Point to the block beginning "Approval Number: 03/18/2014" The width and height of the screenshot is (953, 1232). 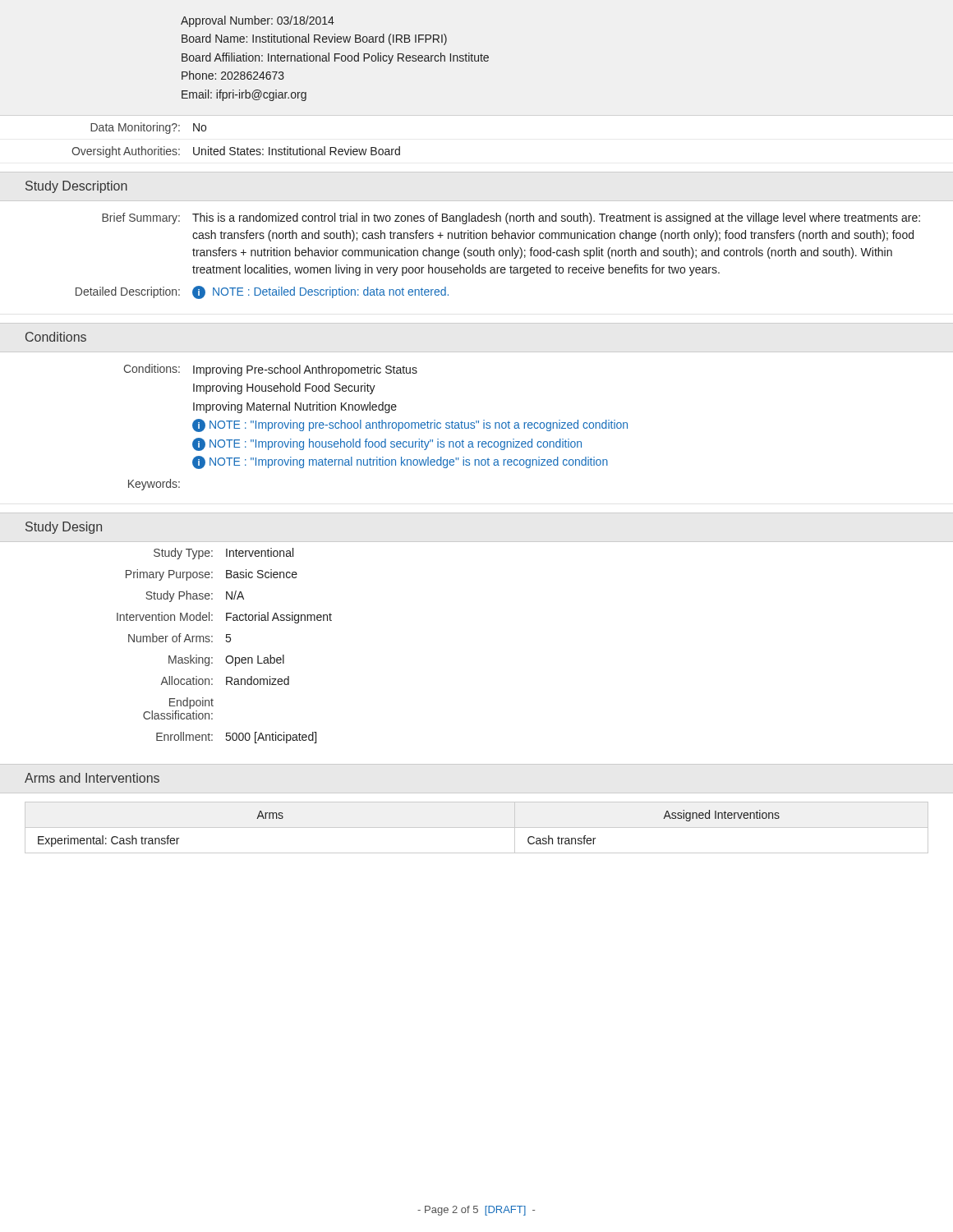(x=258, y=21)
